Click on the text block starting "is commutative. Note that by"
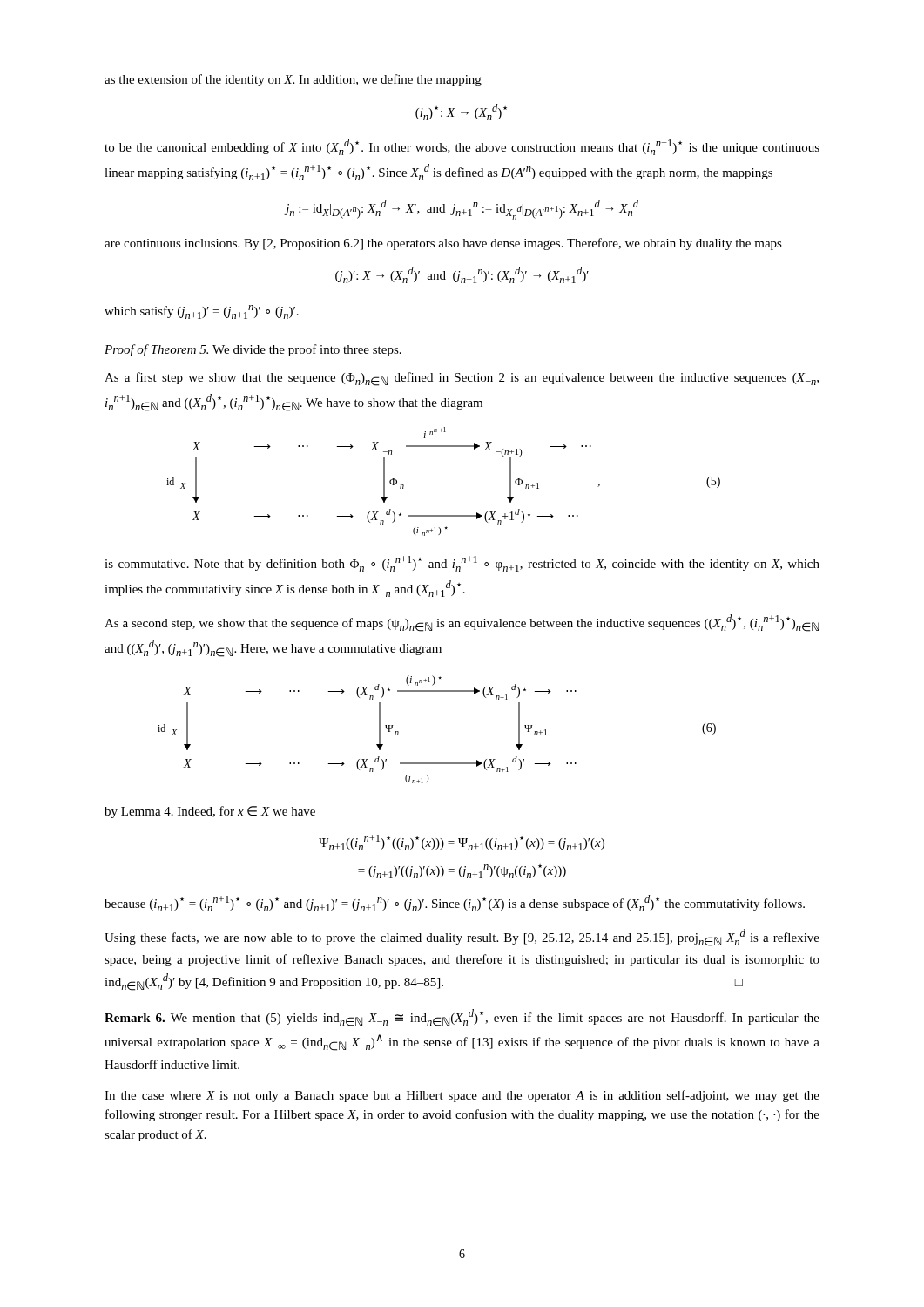 pyautogui.click(x=462, y=577)
